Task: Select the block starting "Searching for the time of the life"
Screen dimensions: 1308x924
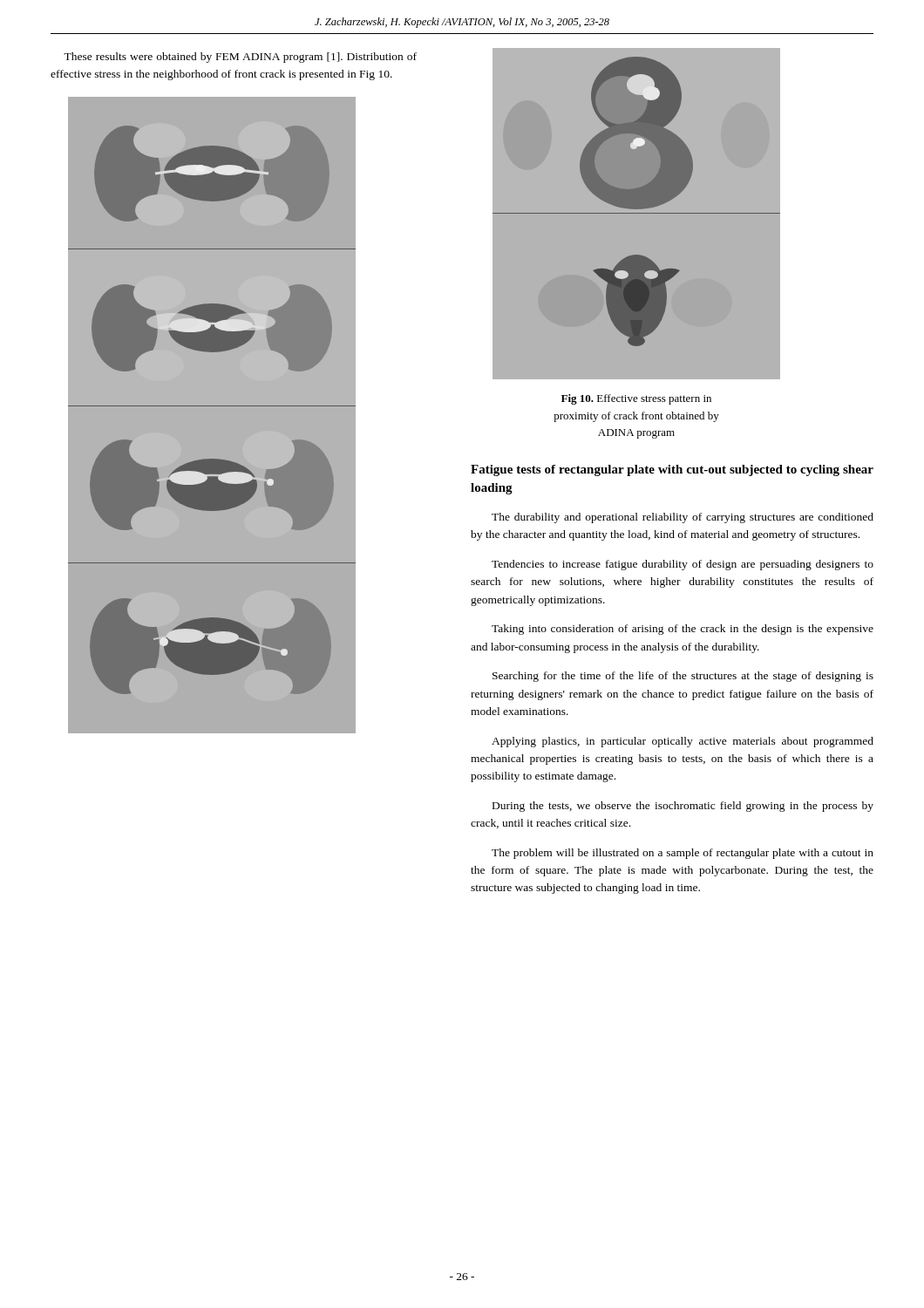Action: (x=672, y=693)
